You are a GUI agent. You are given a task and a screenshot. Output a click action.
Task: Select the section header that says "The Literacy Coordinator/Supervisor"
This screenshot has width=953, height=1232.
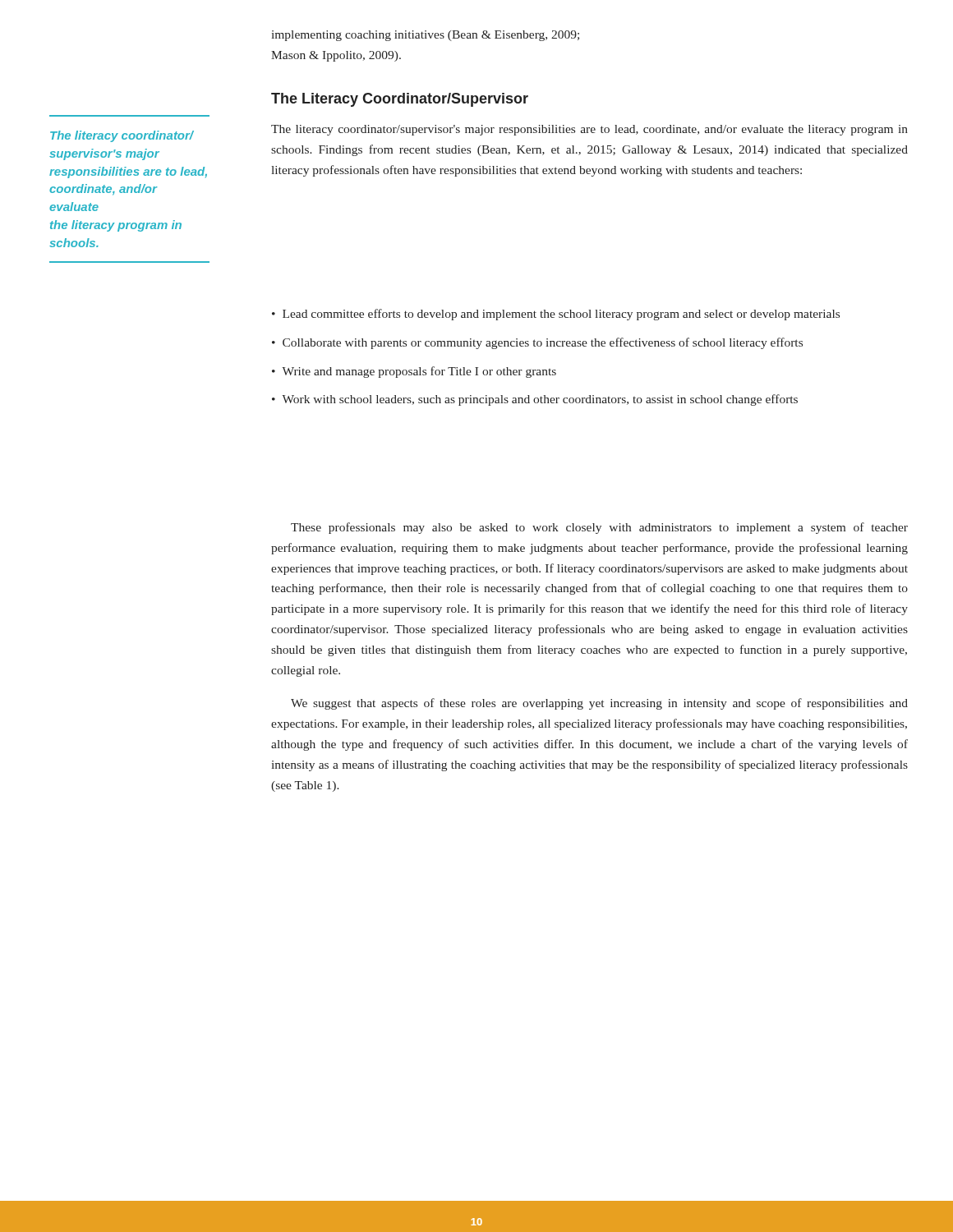(400, 99)
